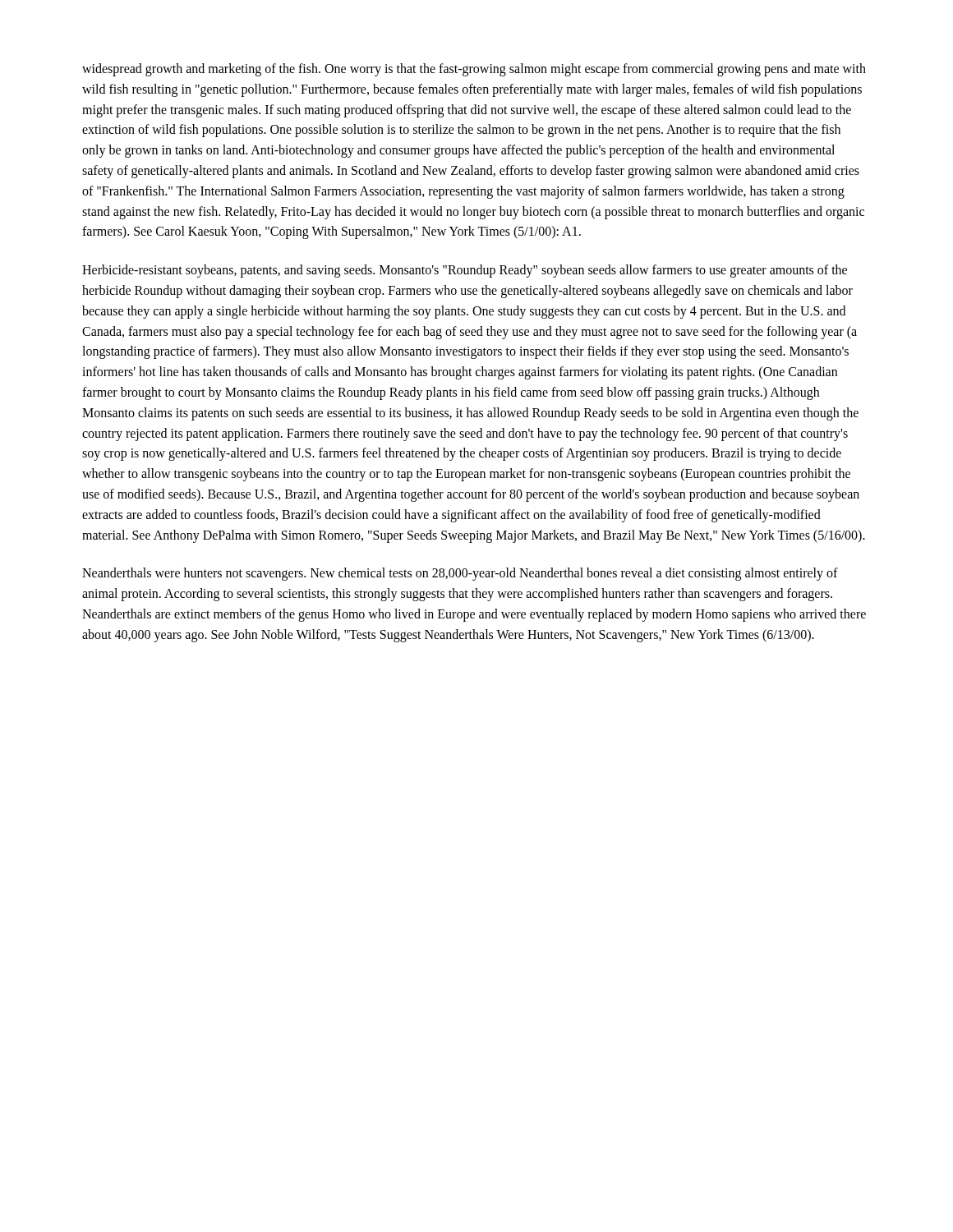Point to the text starting "widespread growth and marketing of the"

474,150
